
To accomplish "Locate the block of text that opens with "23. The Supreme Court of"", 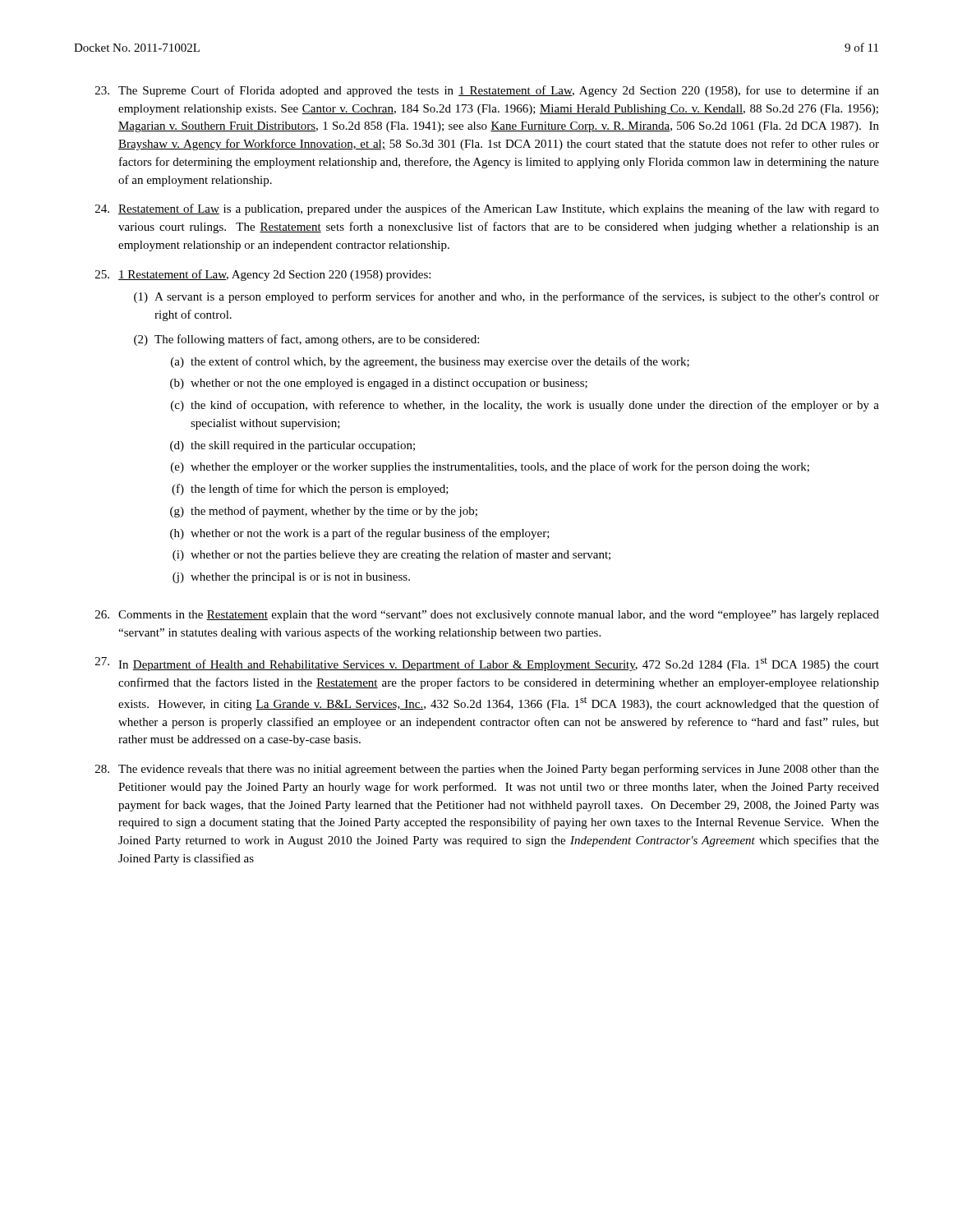I will (x=476, y=136).
